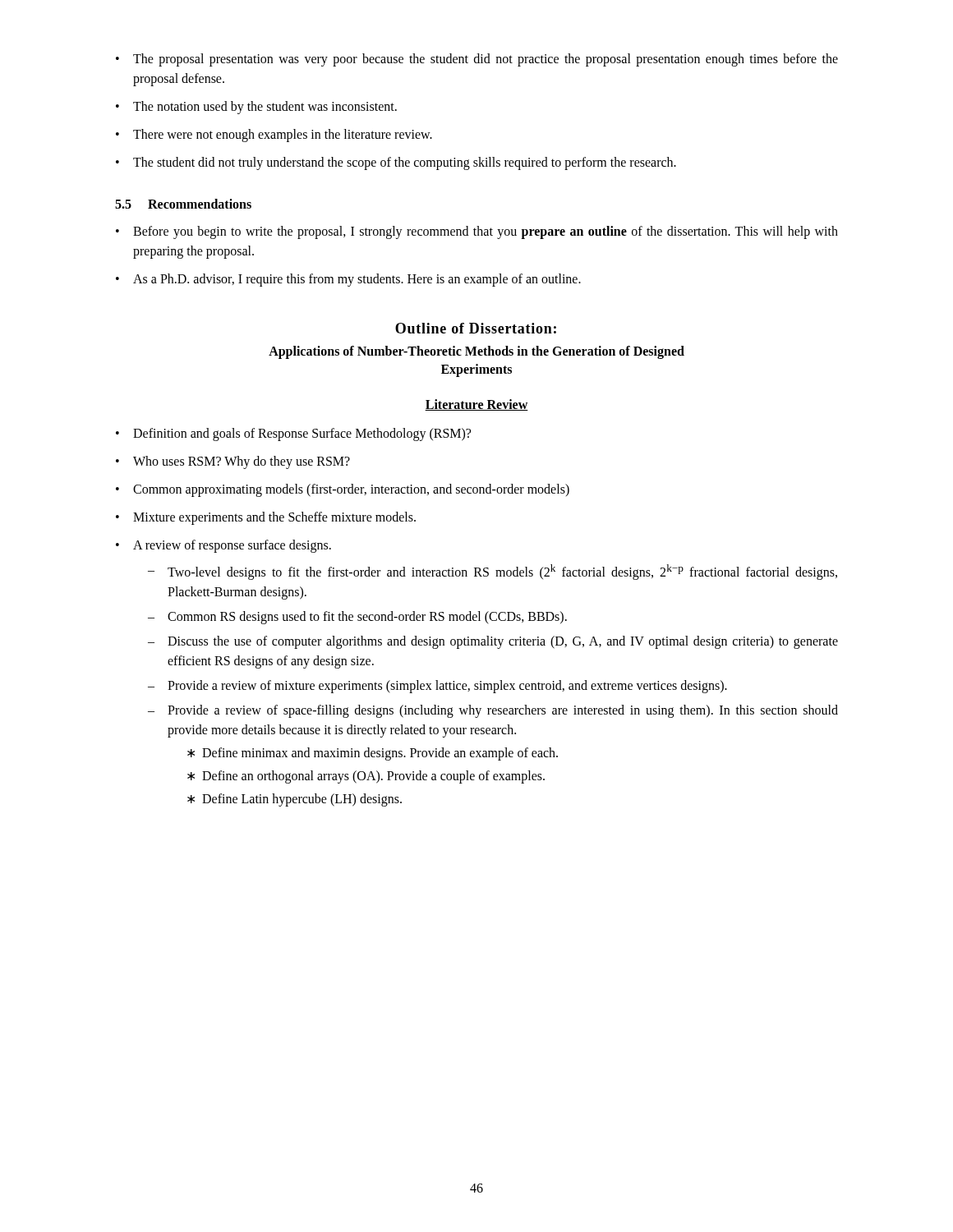Point to the text starting "• Mixture experiments and the Scheffe"
The width and height of the screenshot is (953, 1232).
(266, 518)
